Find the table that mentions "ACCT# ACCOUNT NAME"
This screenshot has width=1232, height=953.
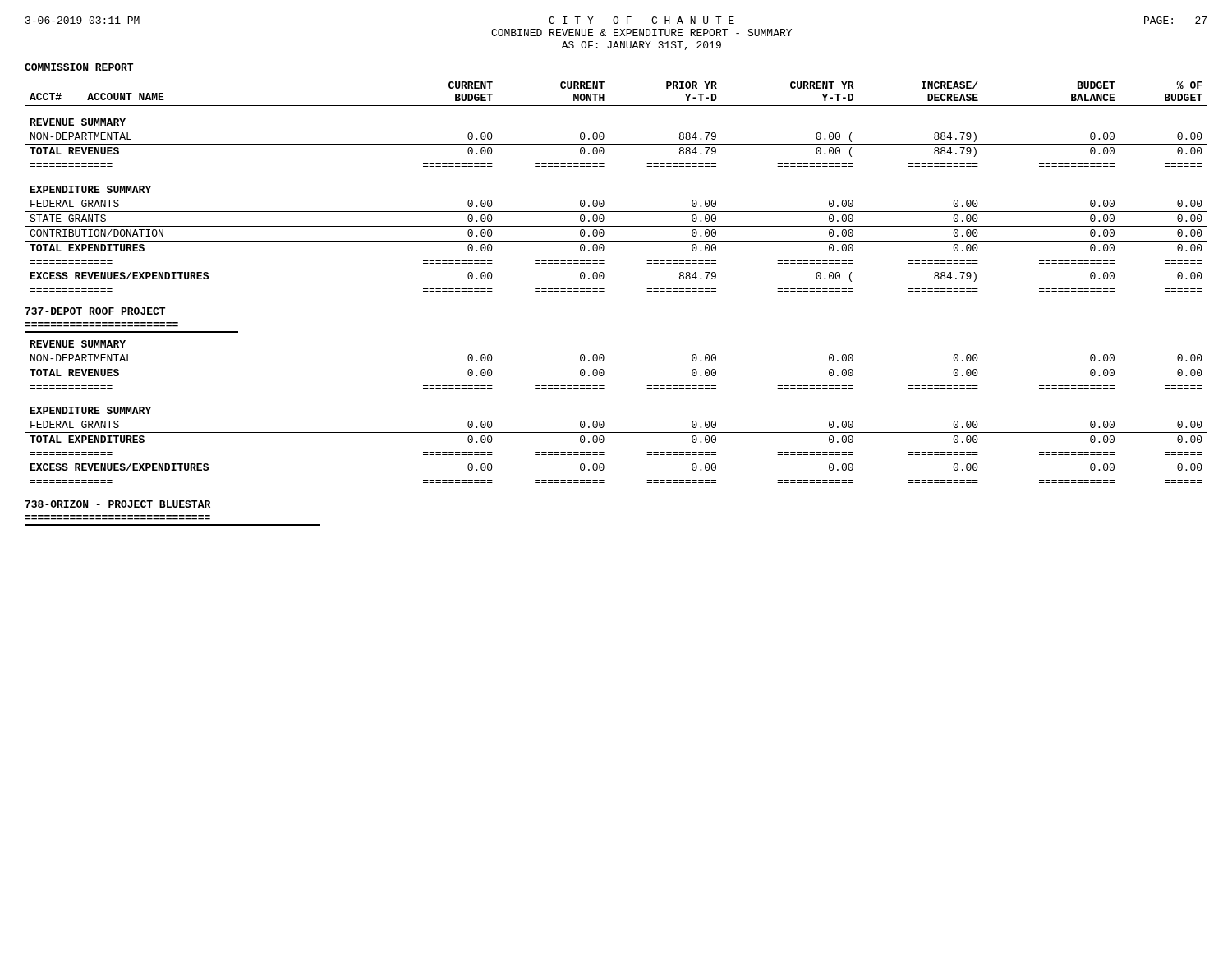[616, 192]
